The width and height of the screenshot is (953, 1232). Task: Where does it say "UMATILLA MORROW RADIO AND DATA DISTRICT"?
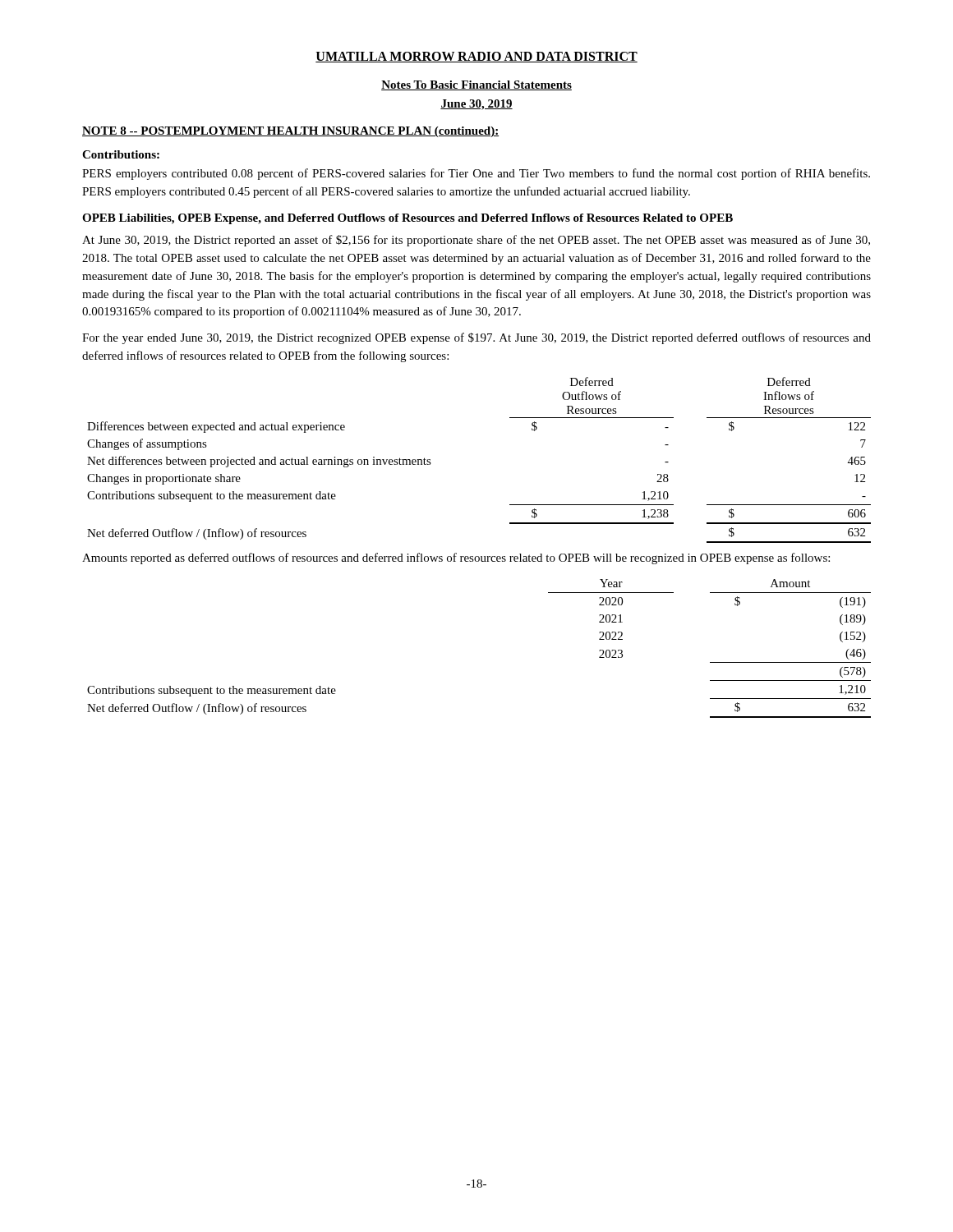click(476, 56)
